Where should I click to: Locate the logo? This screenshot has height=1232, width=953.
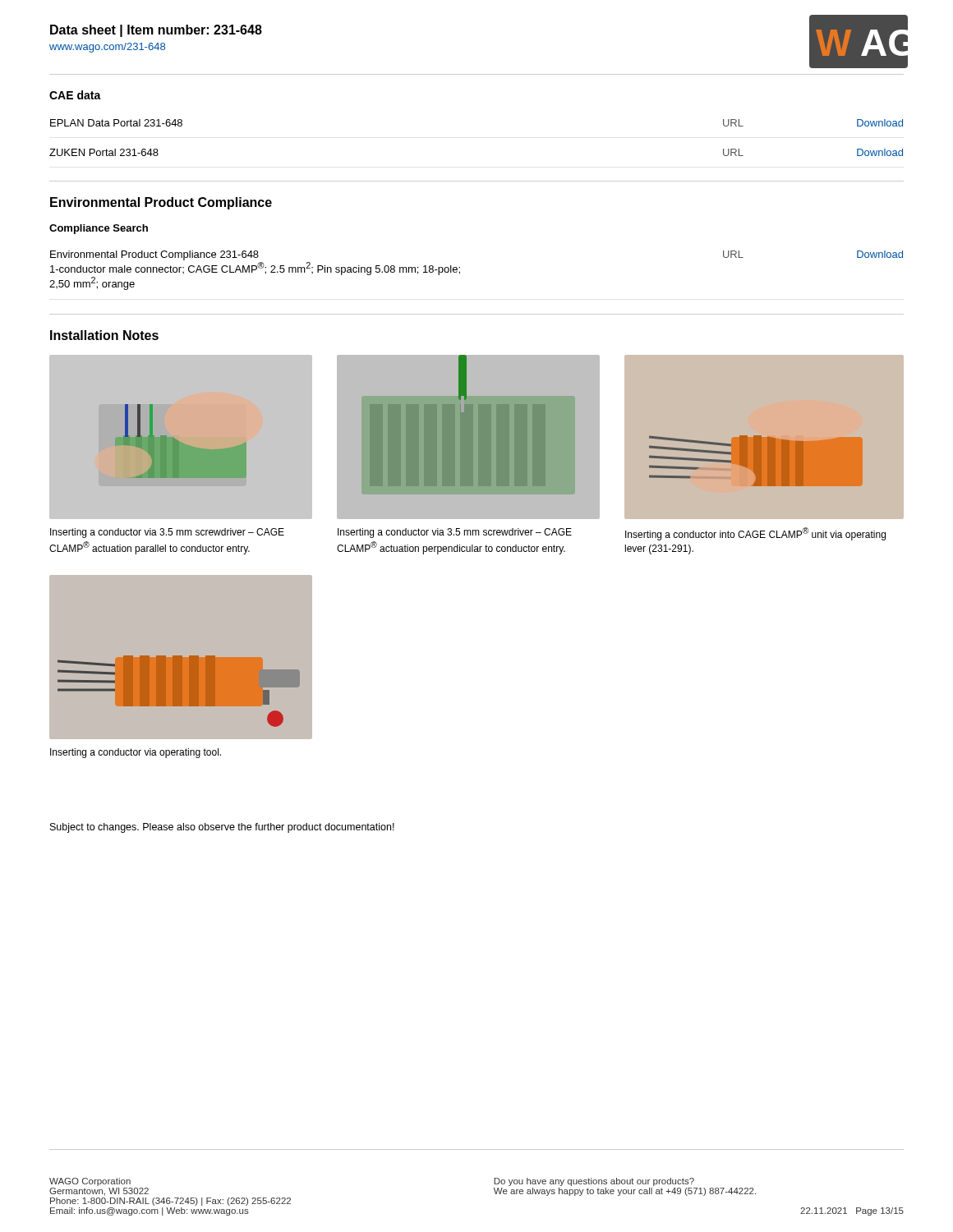pyautogui.click(x=859, y=41)
